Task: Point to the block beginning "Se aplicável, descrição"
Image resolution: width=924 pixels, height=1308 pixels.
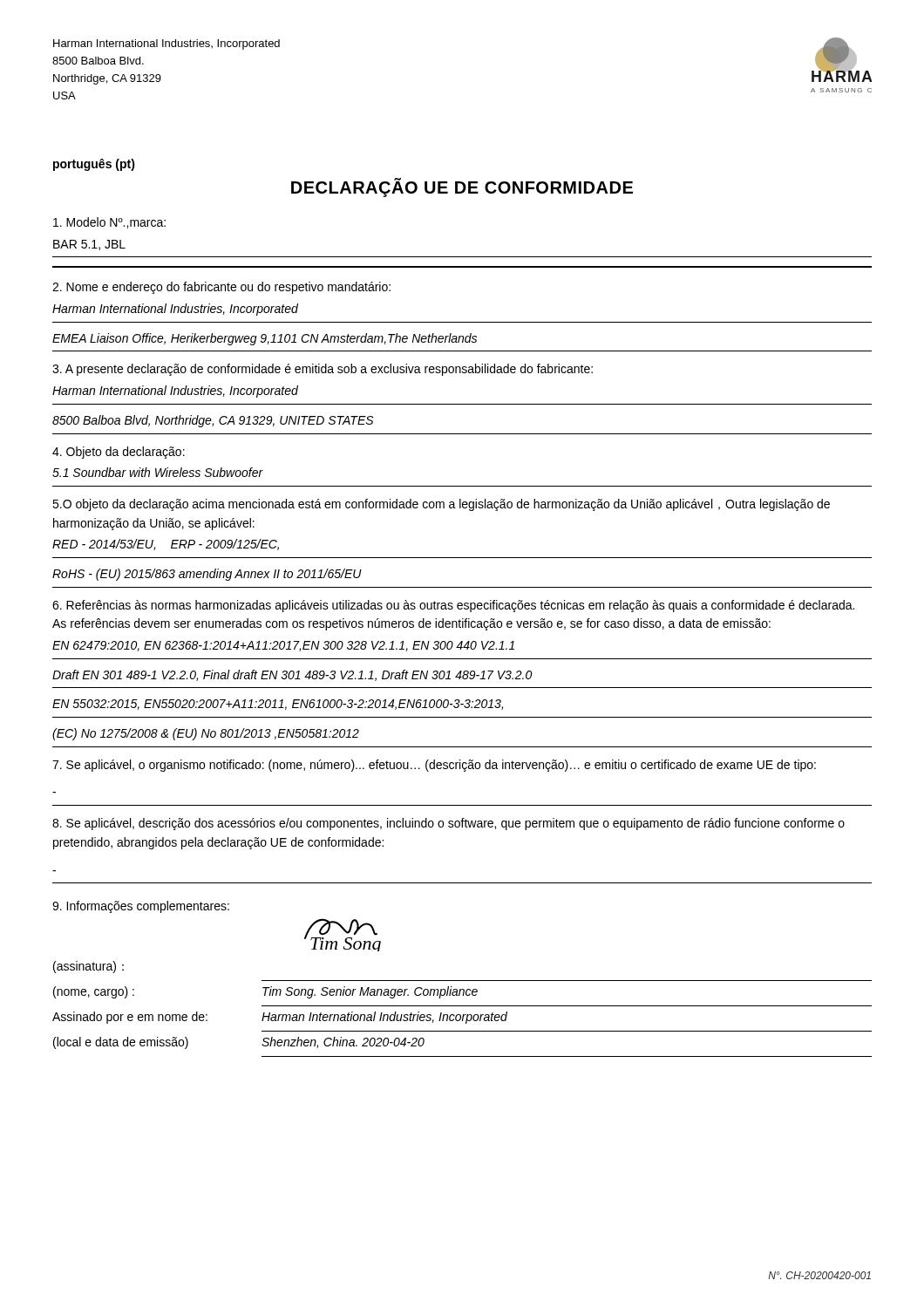Action: pos(462,834)
